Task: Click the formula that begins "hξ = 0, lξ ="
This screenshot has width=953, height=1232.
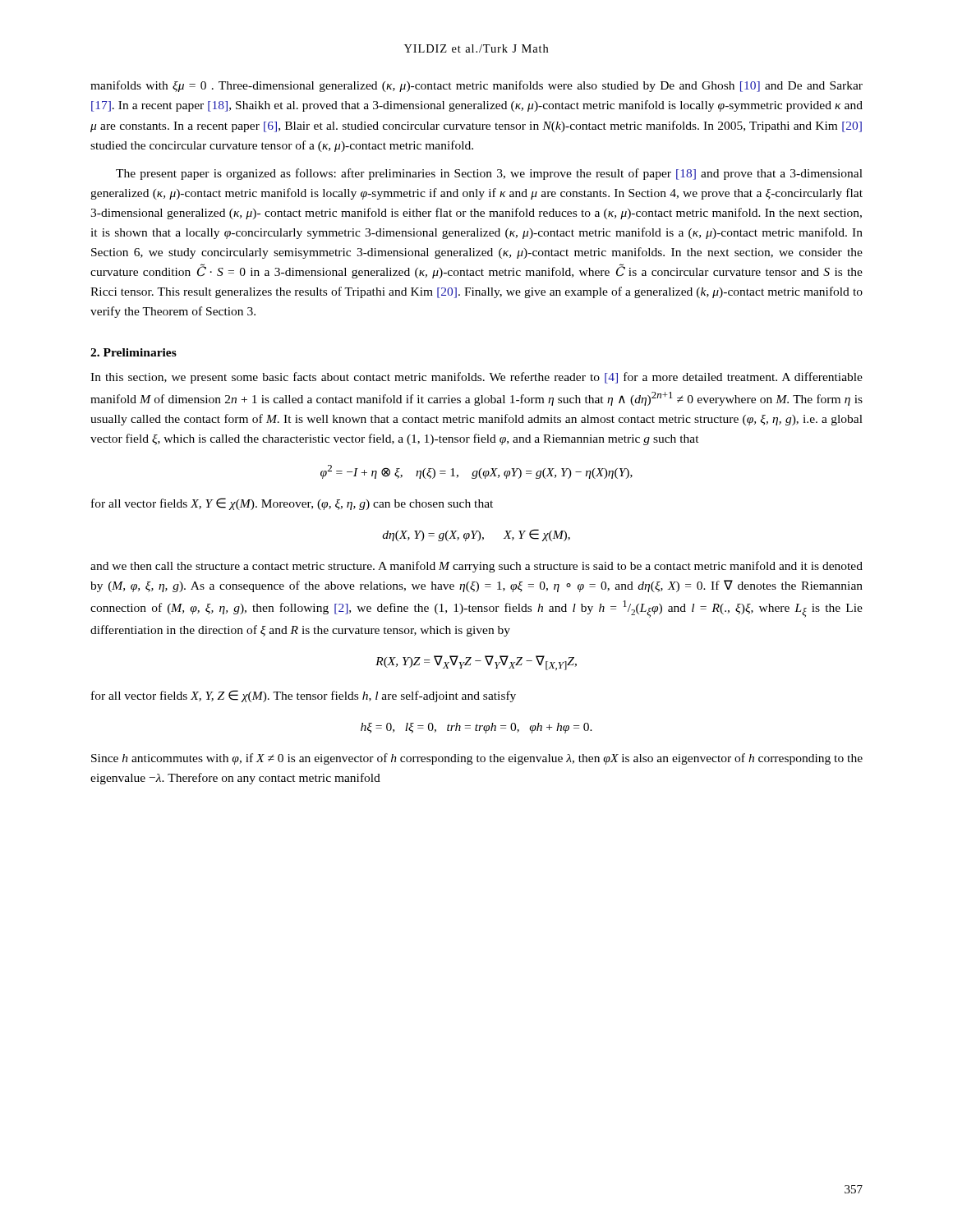Action: [476, 726]
